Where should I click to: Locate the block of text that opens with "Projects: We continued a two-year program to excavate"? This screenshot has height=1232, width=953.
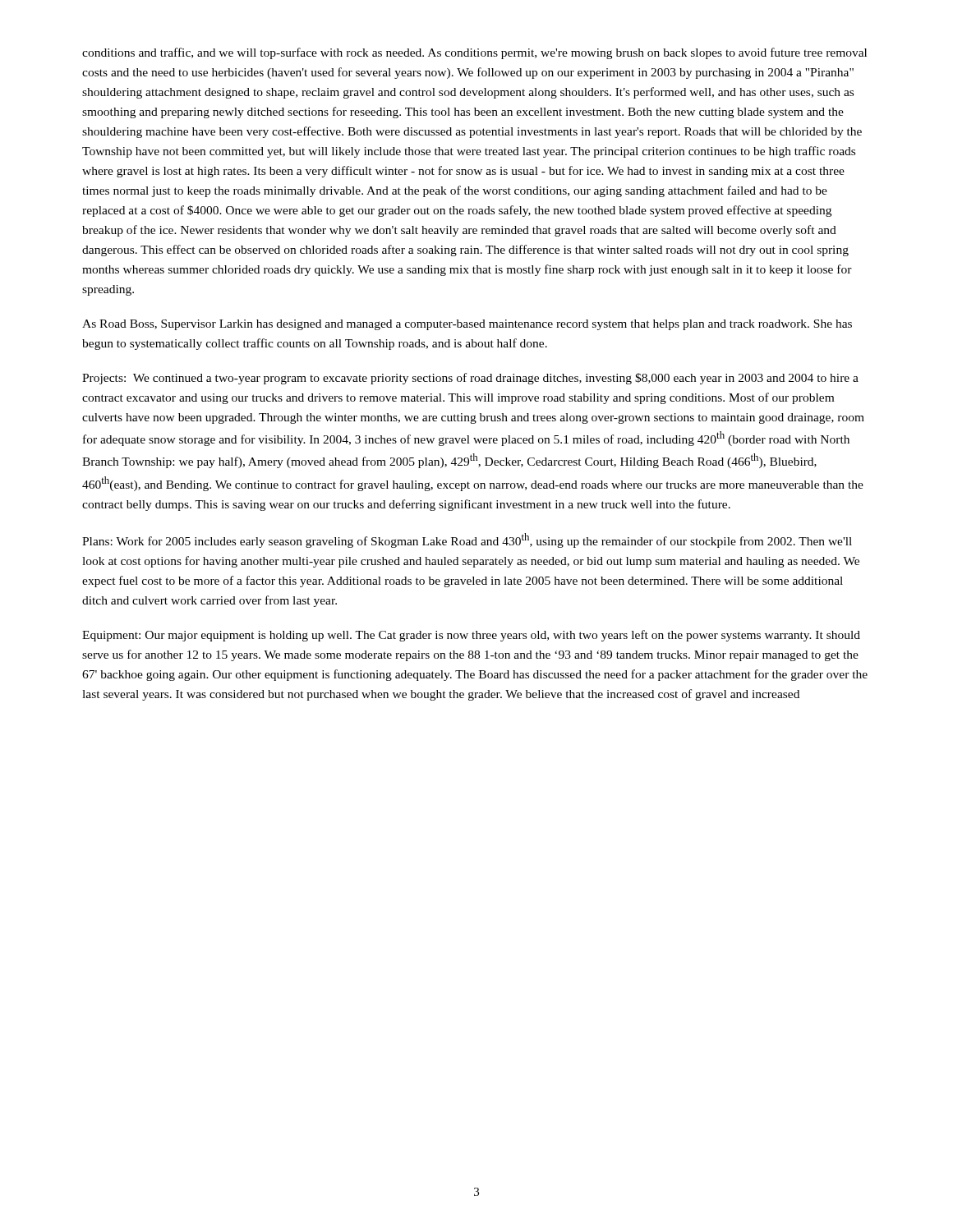(x=473, y=441)
